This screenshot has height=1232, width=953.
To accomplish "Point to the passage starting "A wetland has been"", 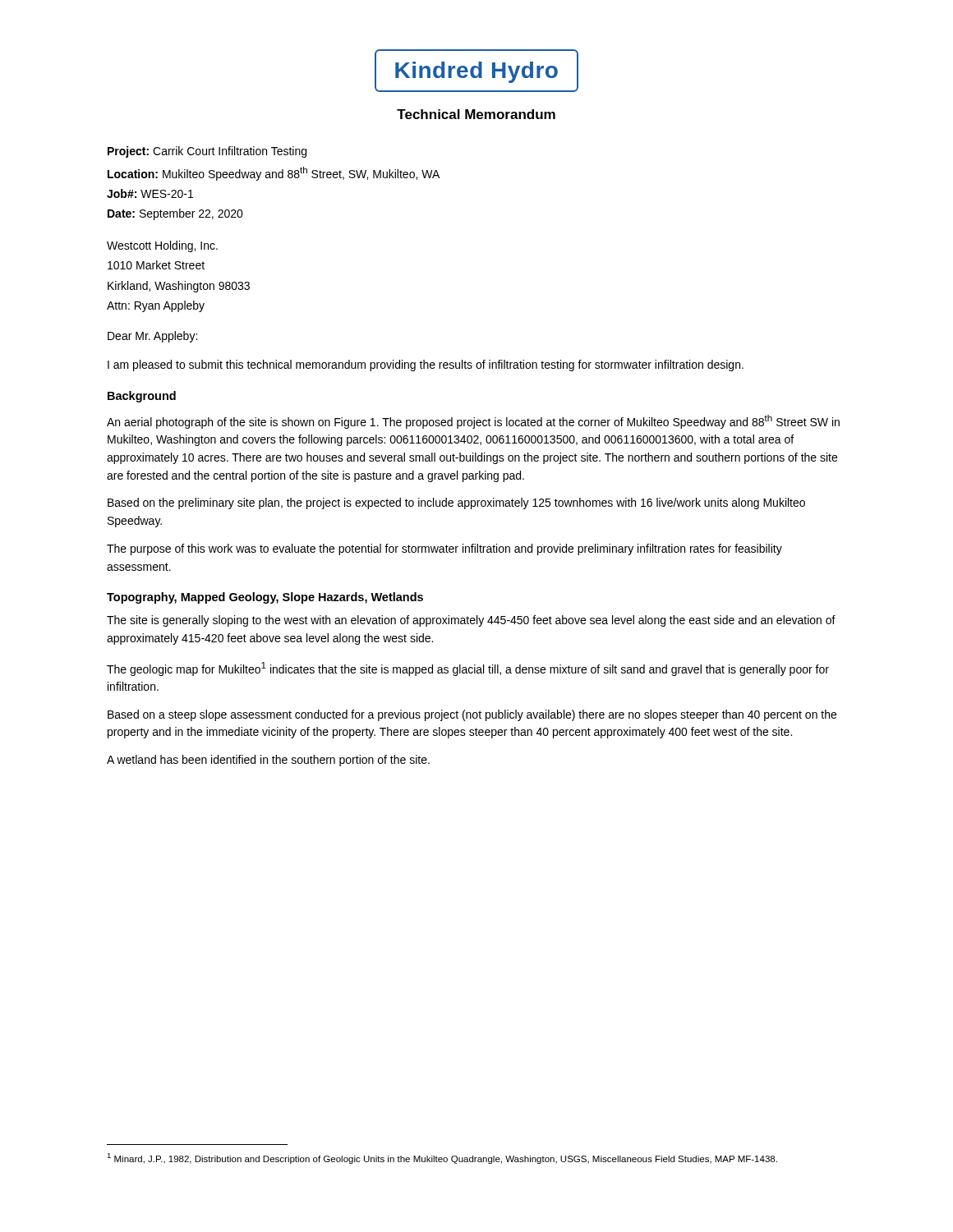I will click(x=268, y=761).
